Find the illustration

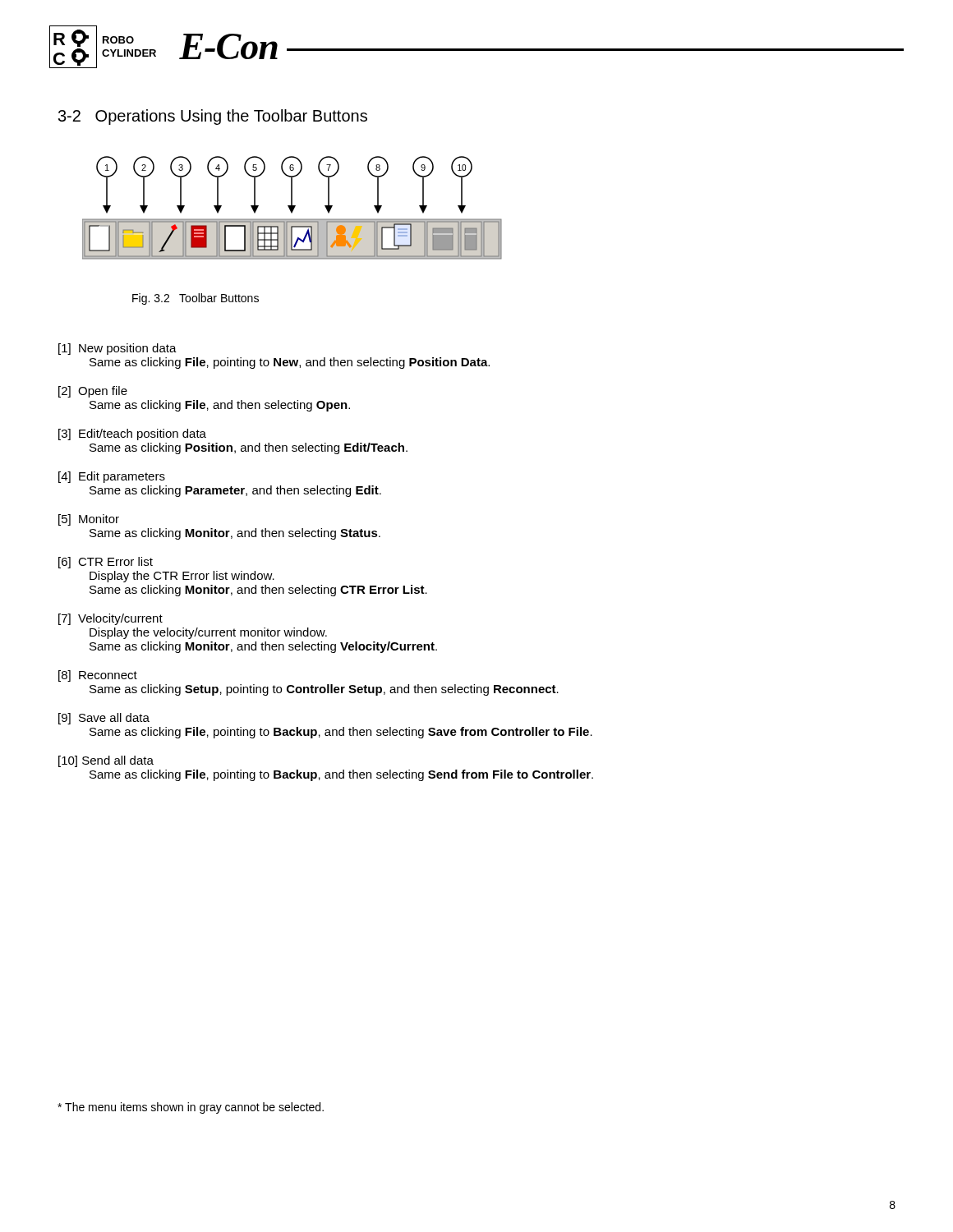(308, 220)
